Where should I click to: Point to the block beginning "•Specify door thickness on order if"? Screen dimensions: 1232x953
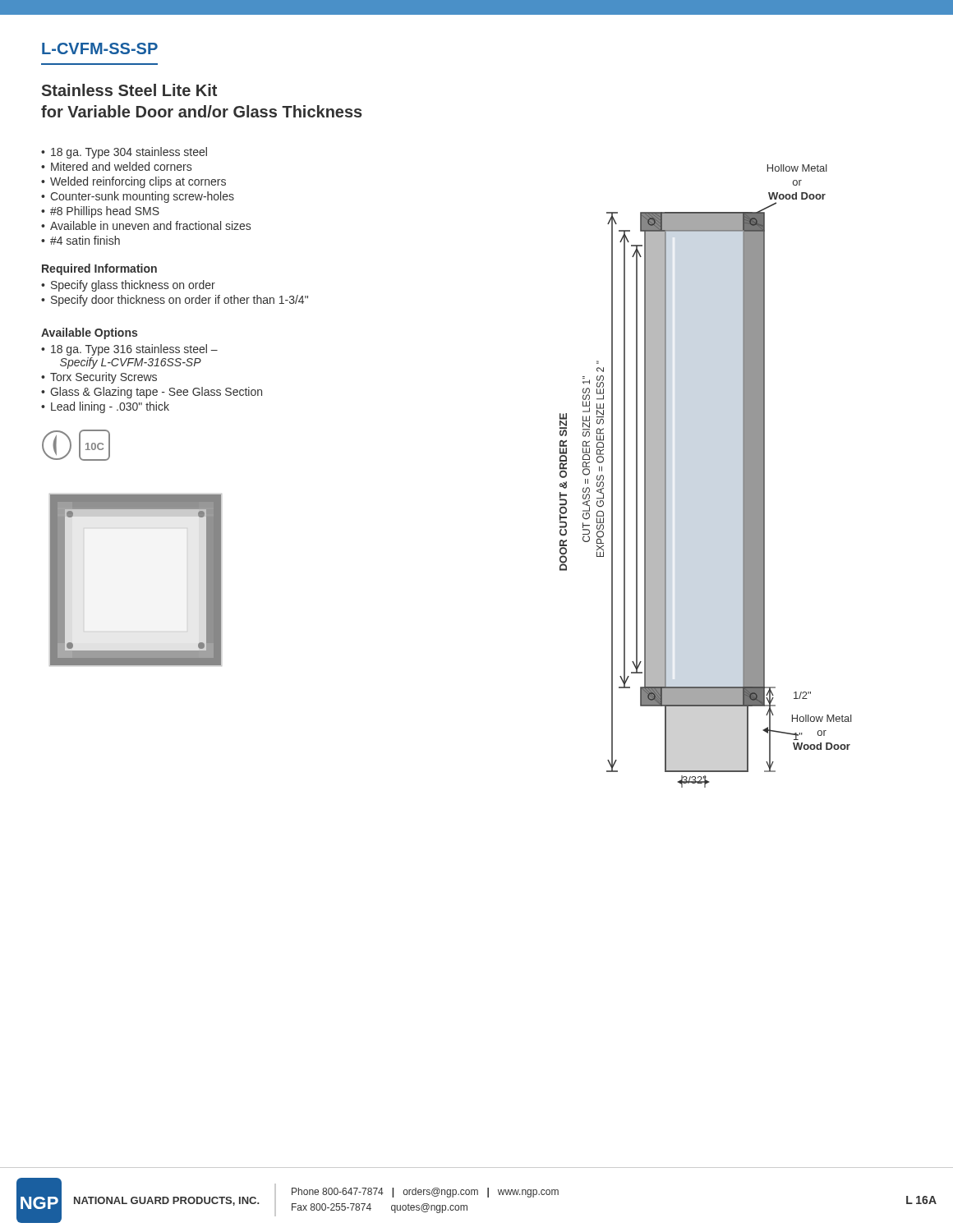click(x=175, y=300)
